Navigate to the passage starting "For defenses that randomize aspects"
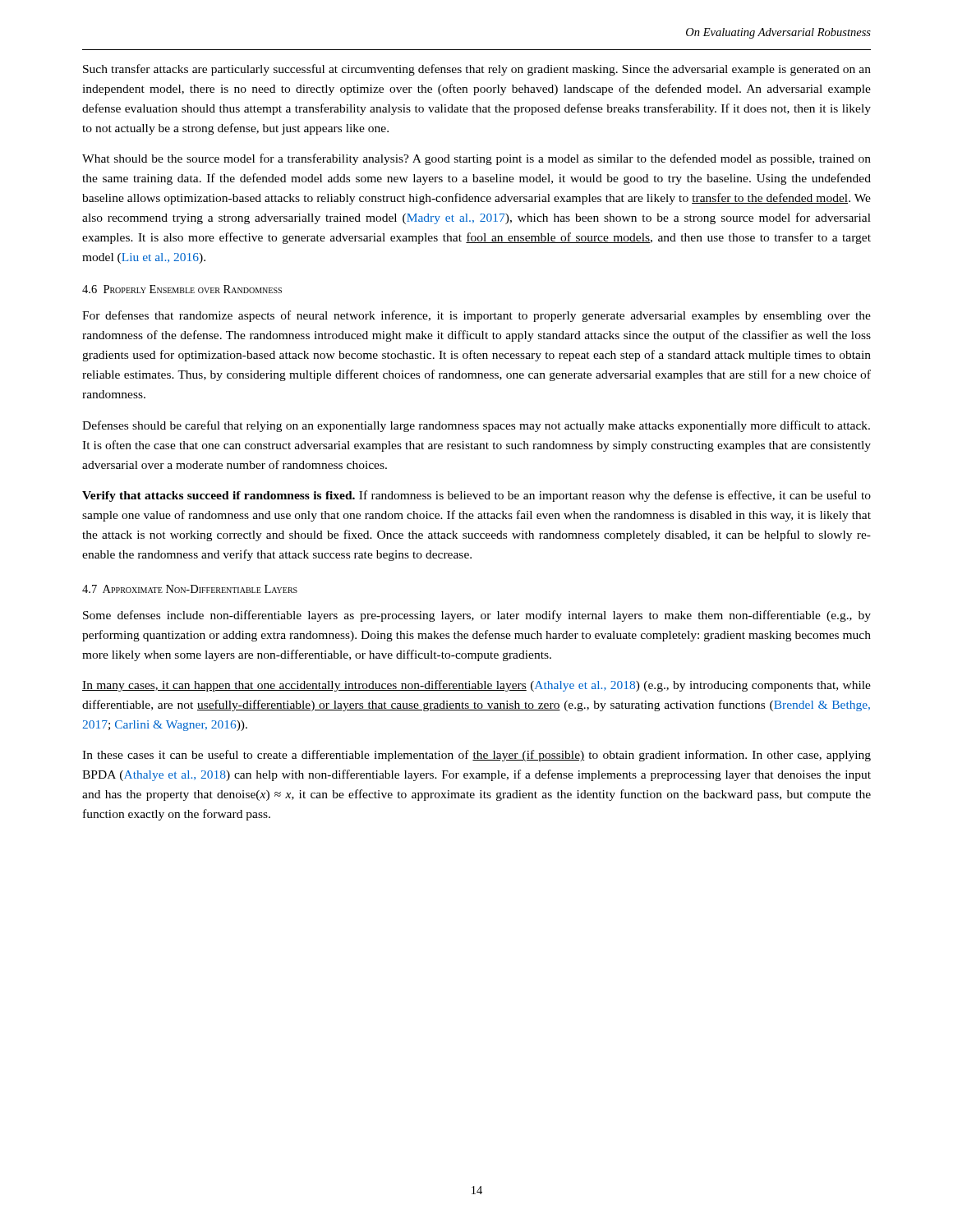 [x=476, y=355]
